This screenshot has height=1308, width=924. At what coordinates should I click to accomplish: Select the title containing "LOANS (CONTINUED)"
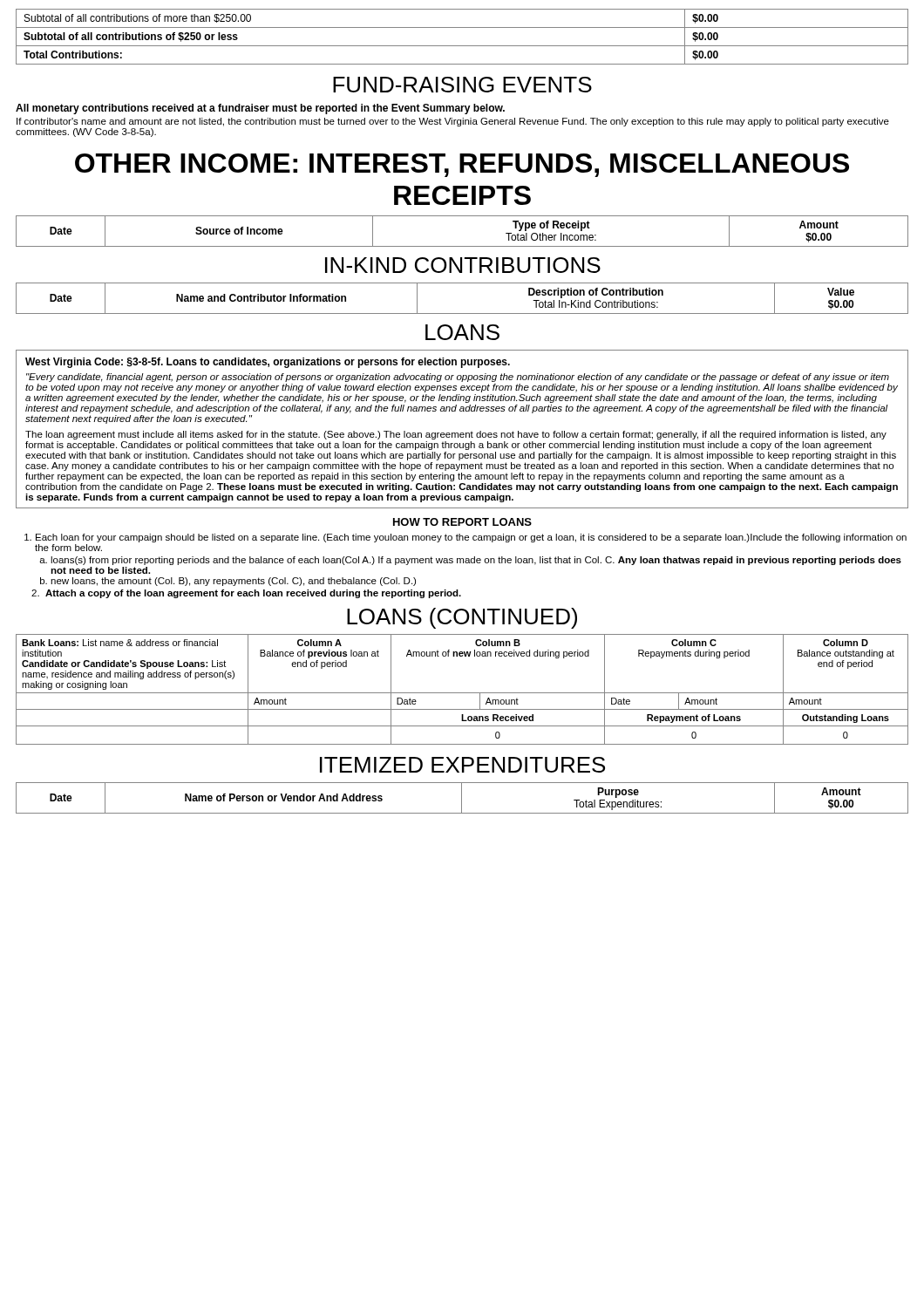pos(462,616)
